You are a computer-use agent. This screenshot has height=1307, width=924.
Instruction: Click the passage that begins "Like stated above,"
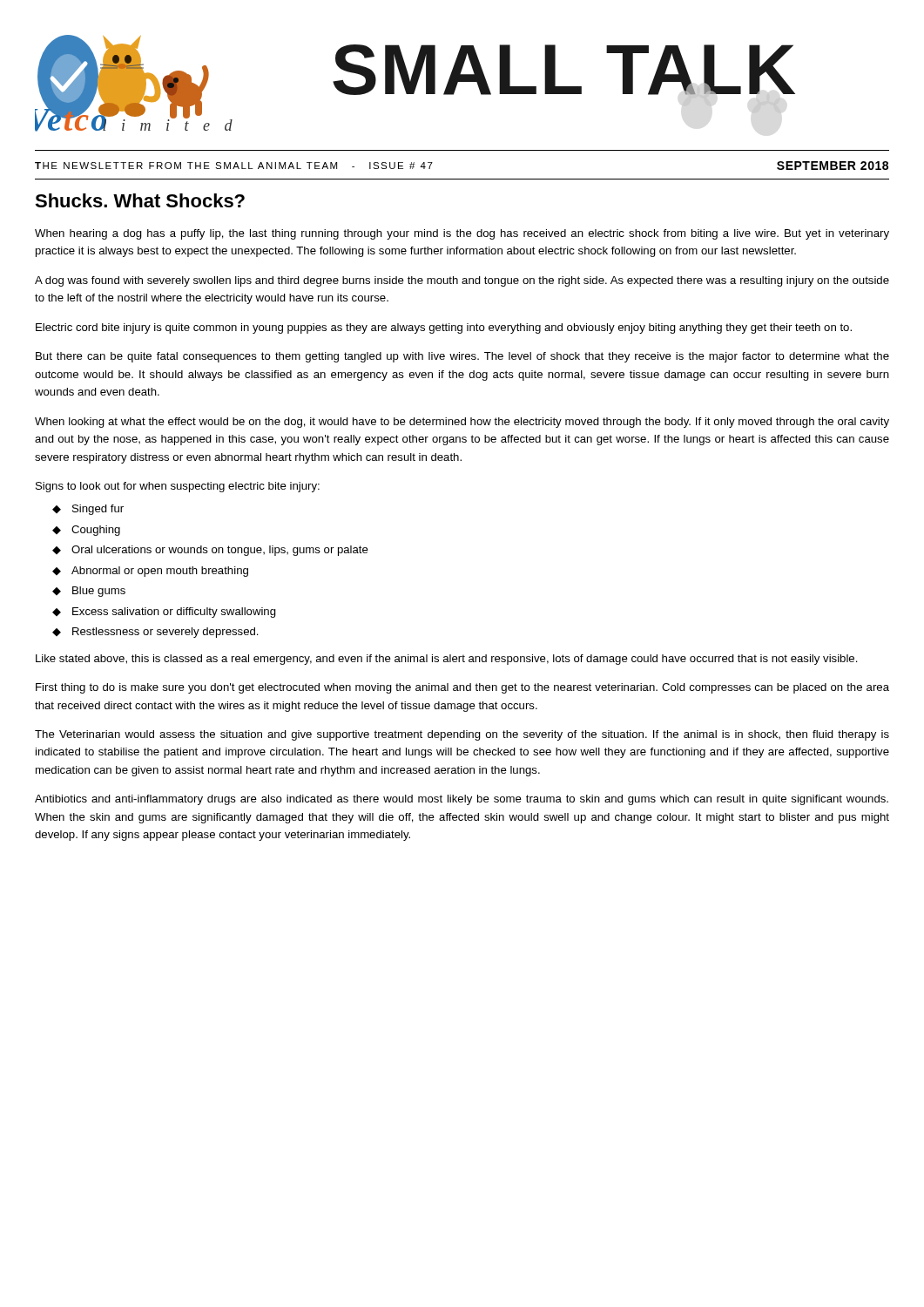(x=462, y=659)
